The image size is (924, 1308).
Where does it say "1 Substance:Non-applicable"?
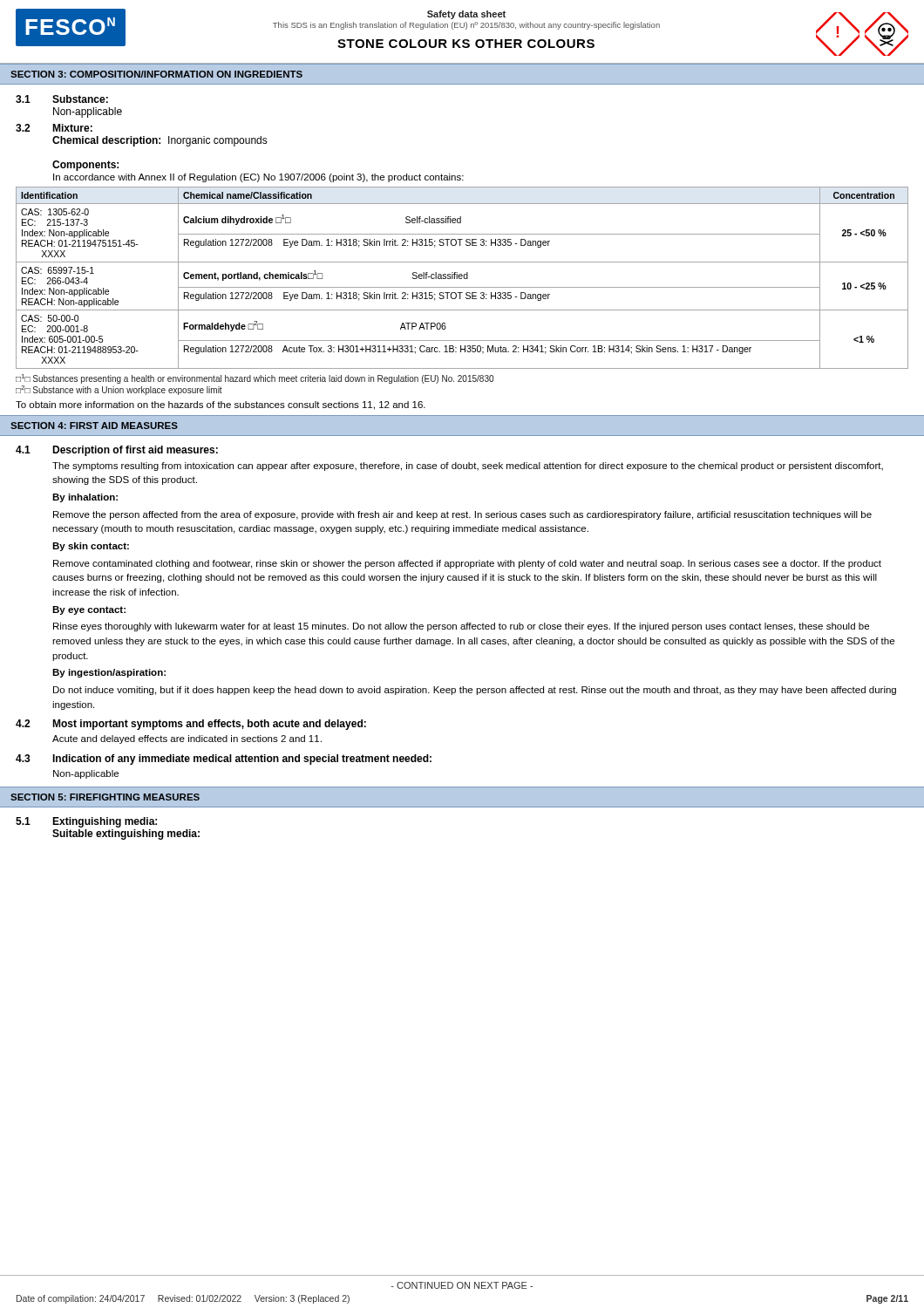(x=69, y=105)
